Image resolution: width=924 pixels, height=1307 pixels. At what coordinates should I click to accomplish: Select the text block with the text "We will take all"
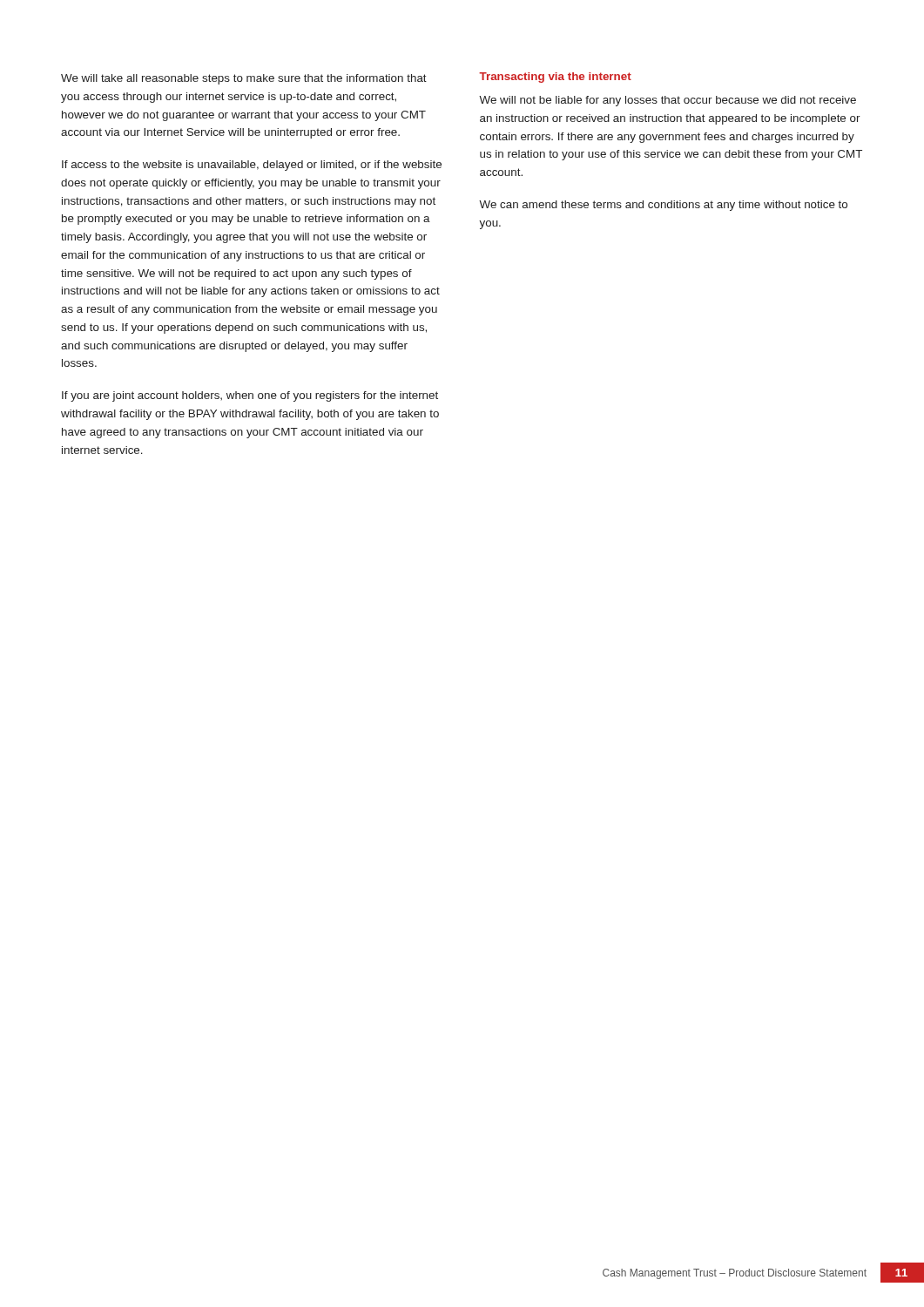244,105
